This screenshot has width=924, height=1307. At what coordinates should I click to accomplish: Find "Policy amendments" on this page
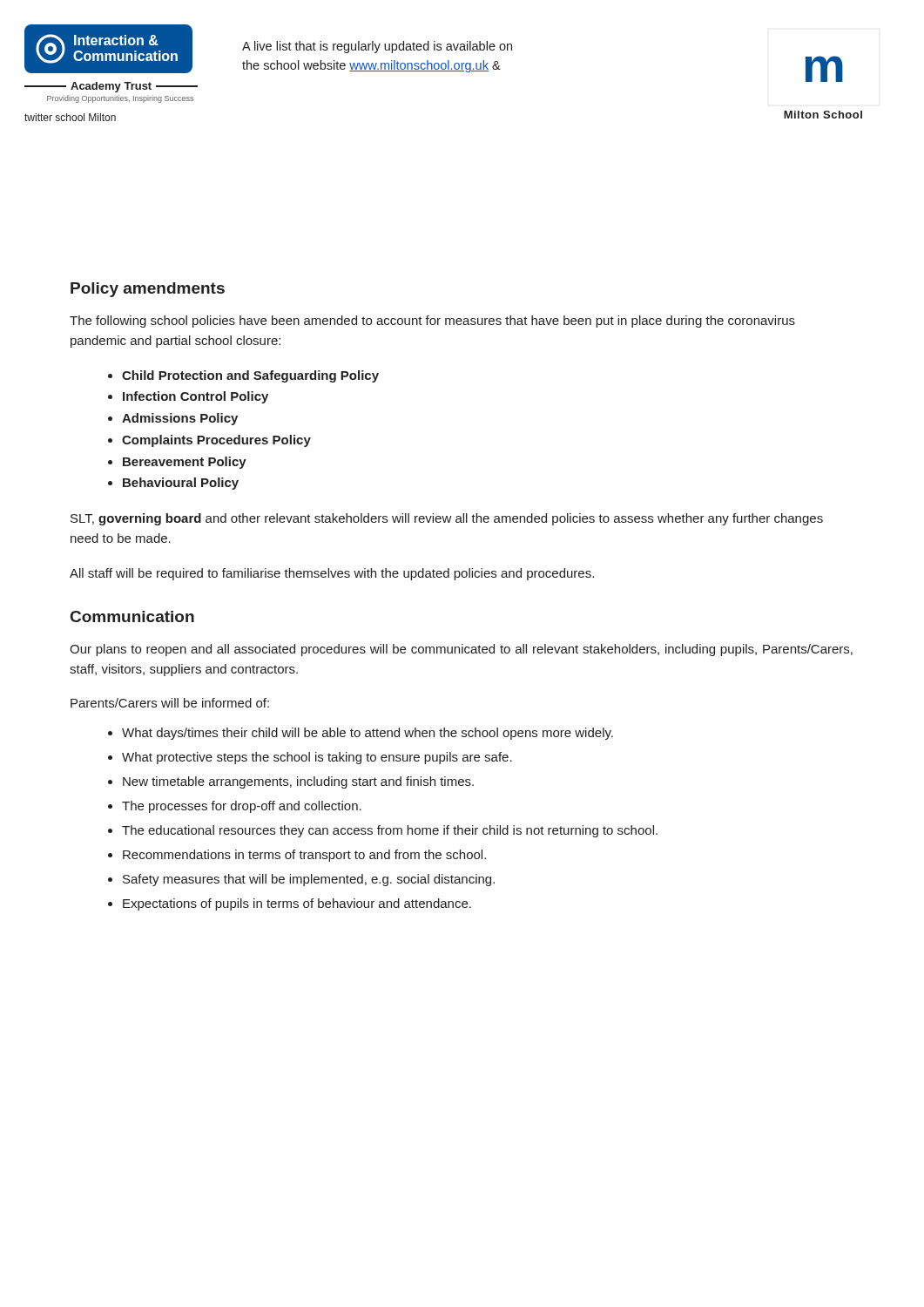pos(147,288)
